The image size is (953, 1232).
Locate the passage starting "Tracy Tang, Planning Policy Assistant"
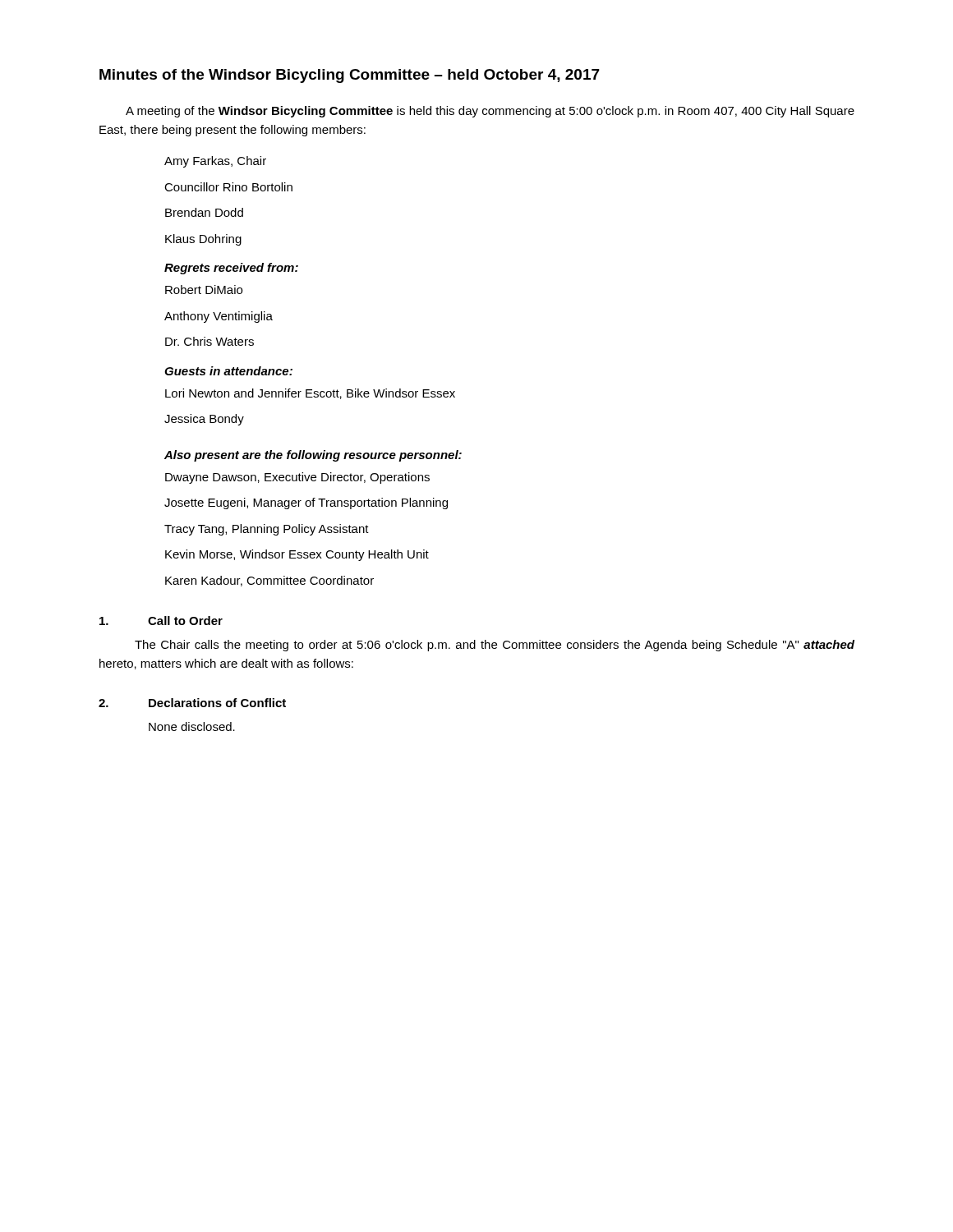[266, 528]
